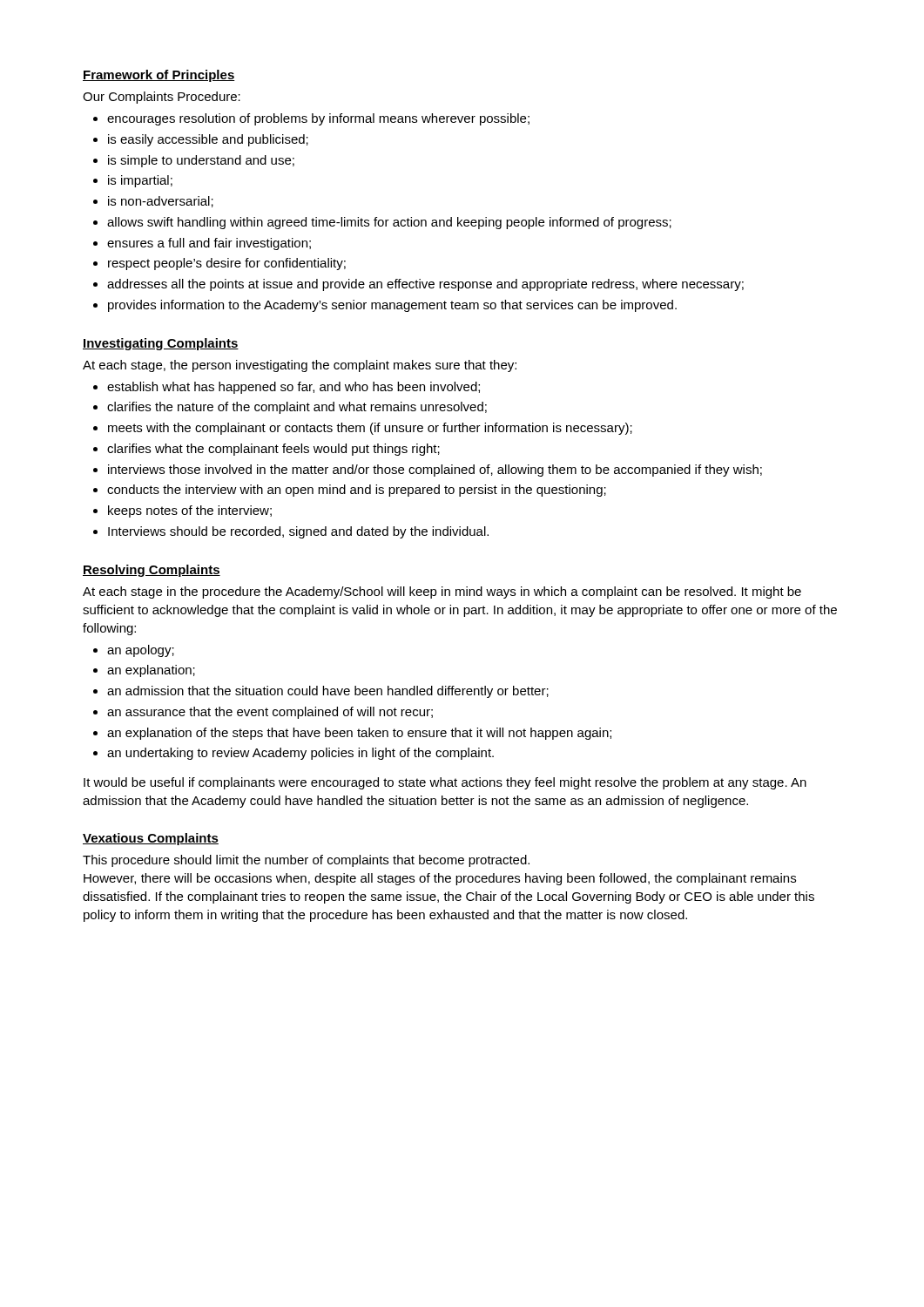This screenshot has height=1307, width=924.
Task: Locate the region starting "addresses all the points"
Action: [426, 284]
